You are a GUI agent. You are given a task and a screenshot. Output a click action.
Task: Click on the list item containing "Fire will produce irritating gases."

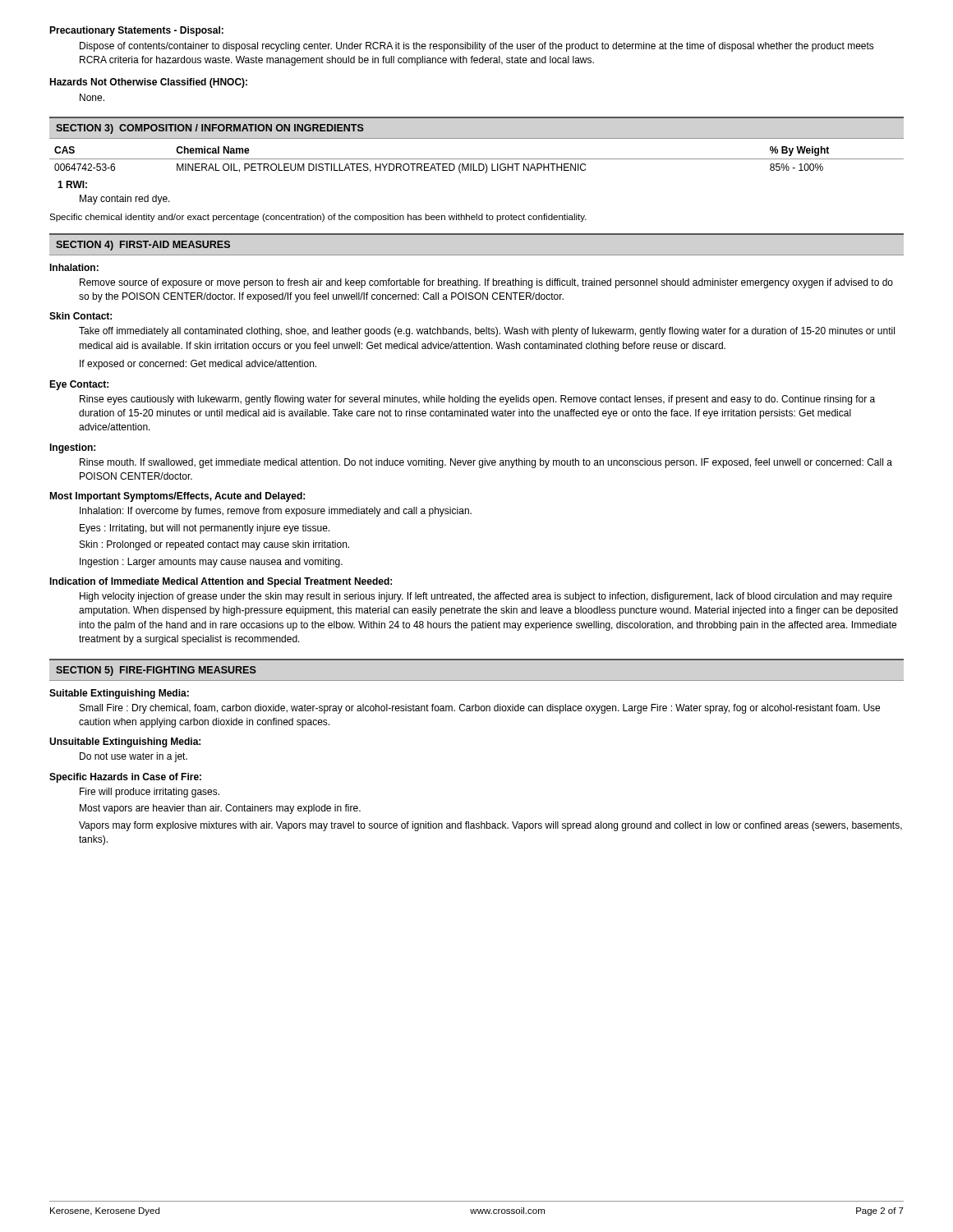(x=150, y=792)
